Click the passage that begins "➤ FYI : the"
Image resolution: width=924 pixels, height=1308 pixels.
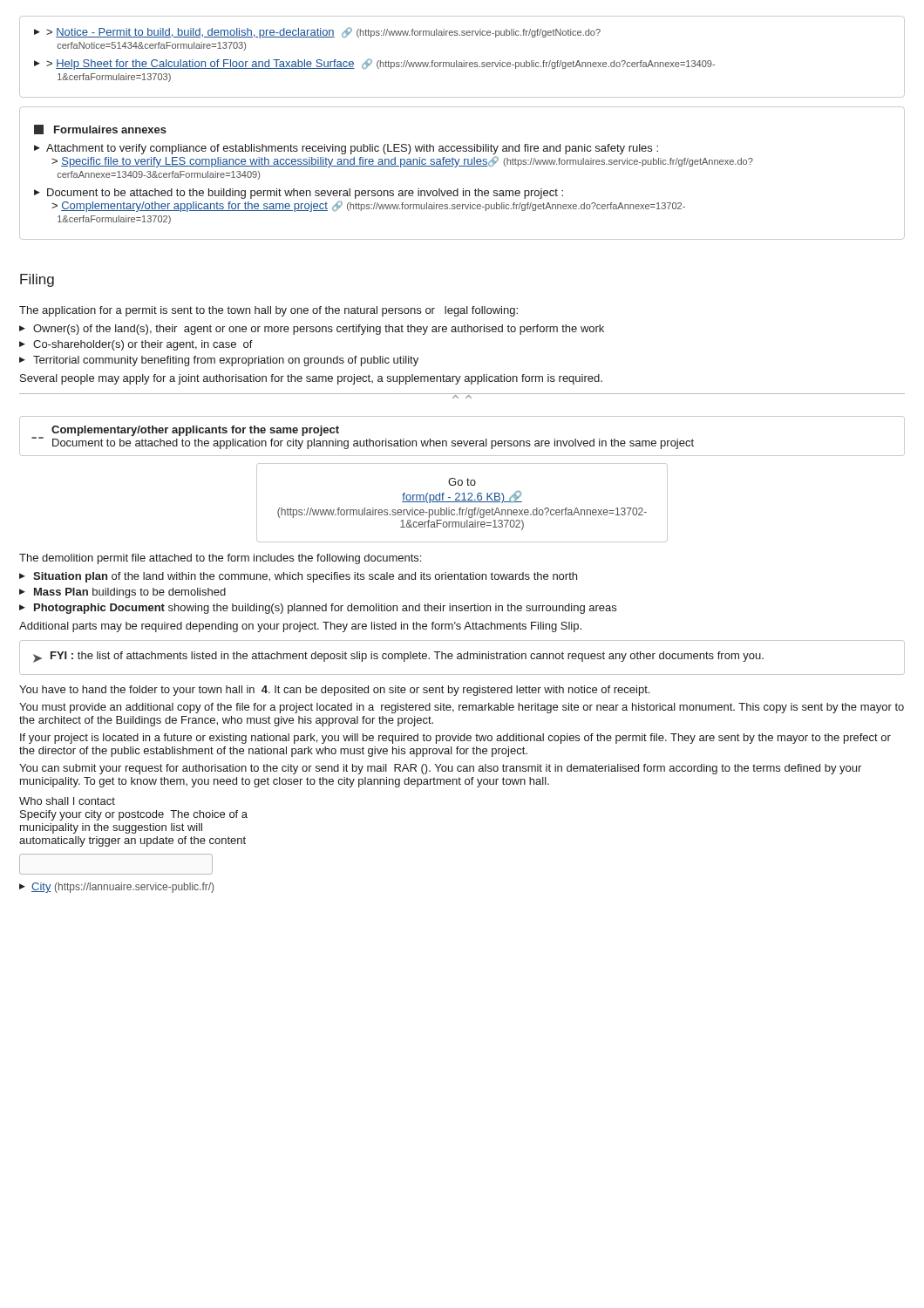coord(462,657)
